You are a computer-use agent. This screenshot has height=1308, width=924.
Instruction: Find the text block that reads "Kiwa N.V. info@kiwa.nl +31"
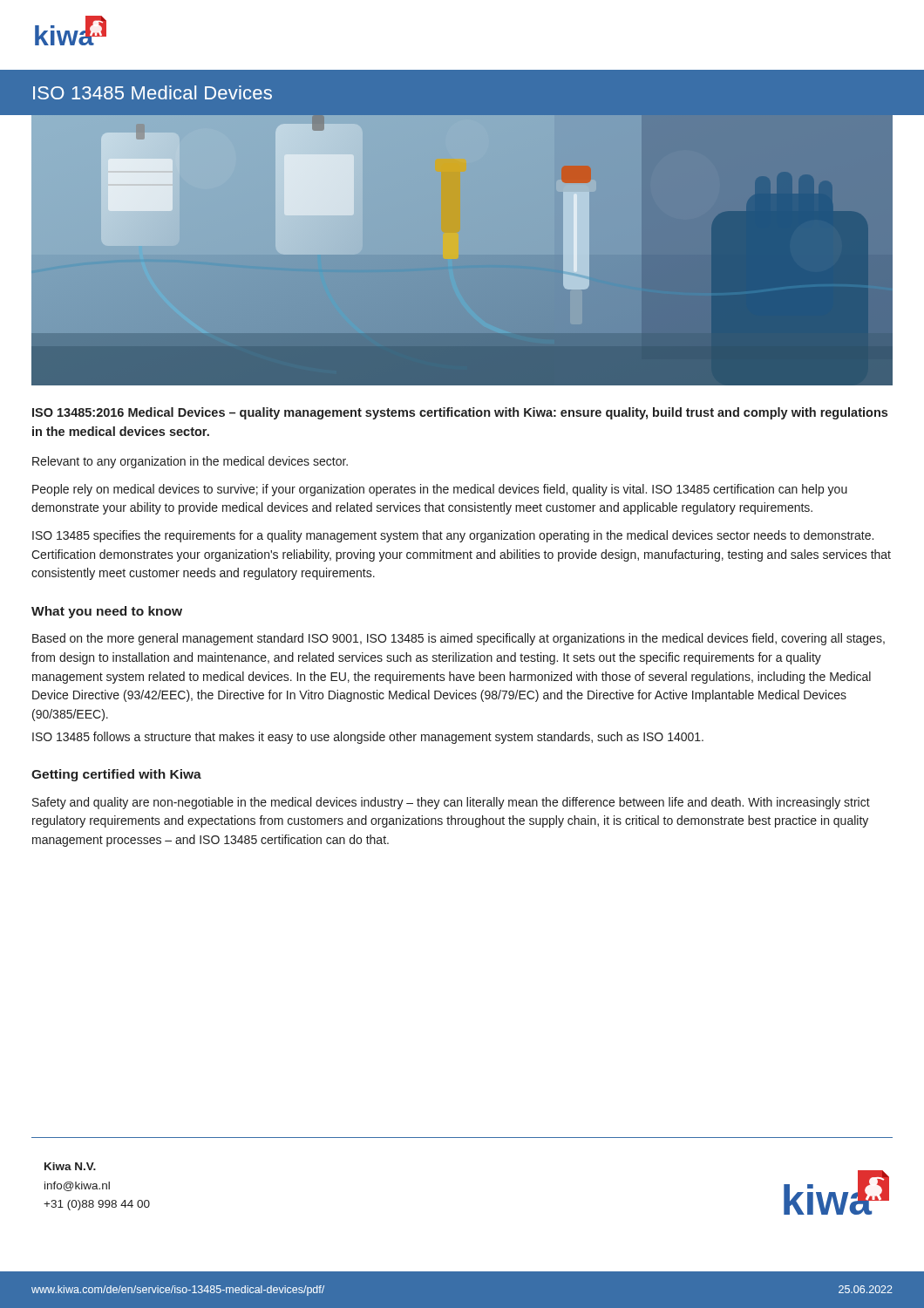(97, 1185)
